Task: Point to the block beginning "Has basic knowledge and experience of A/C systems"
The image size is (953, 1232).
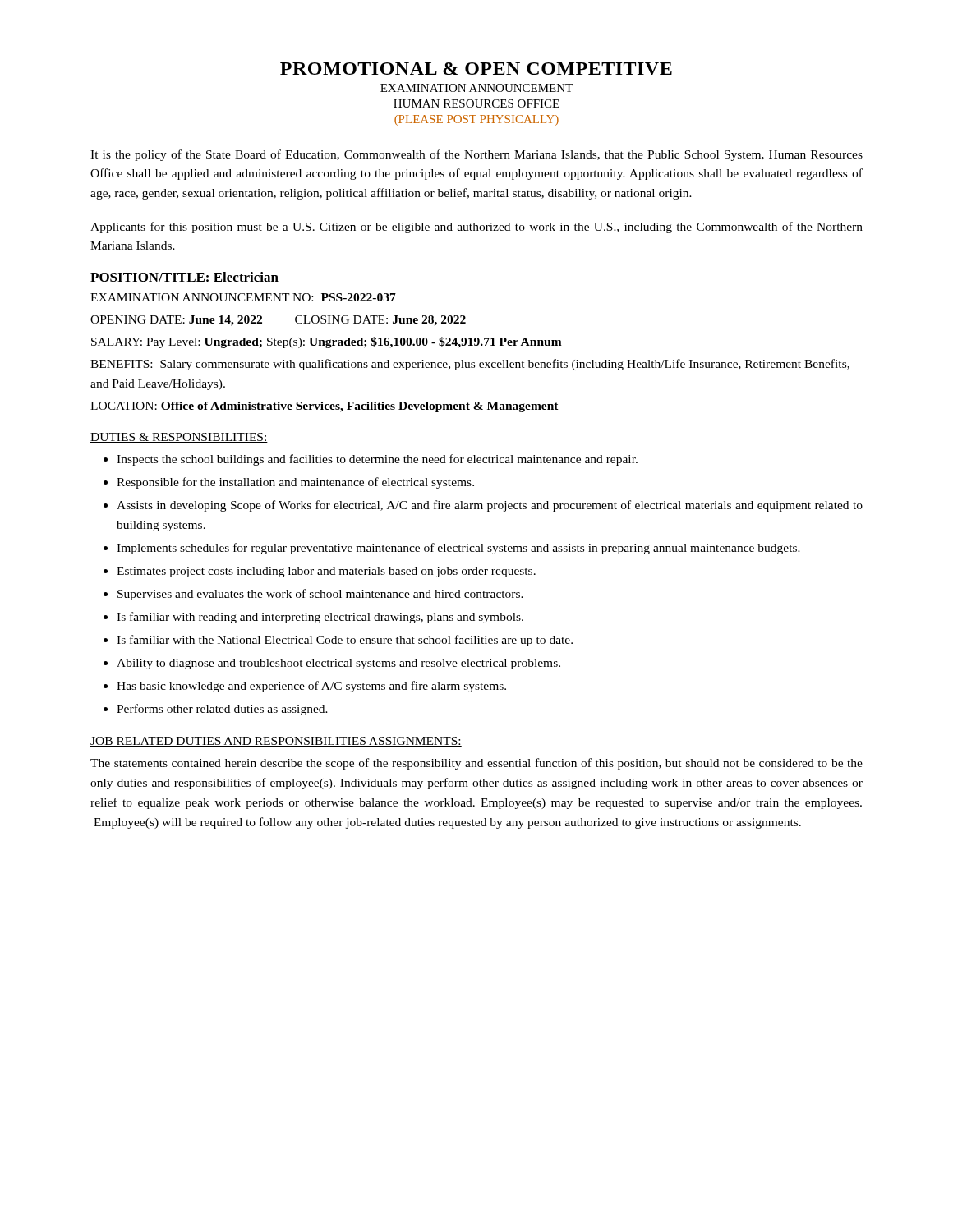Action: 490,686
